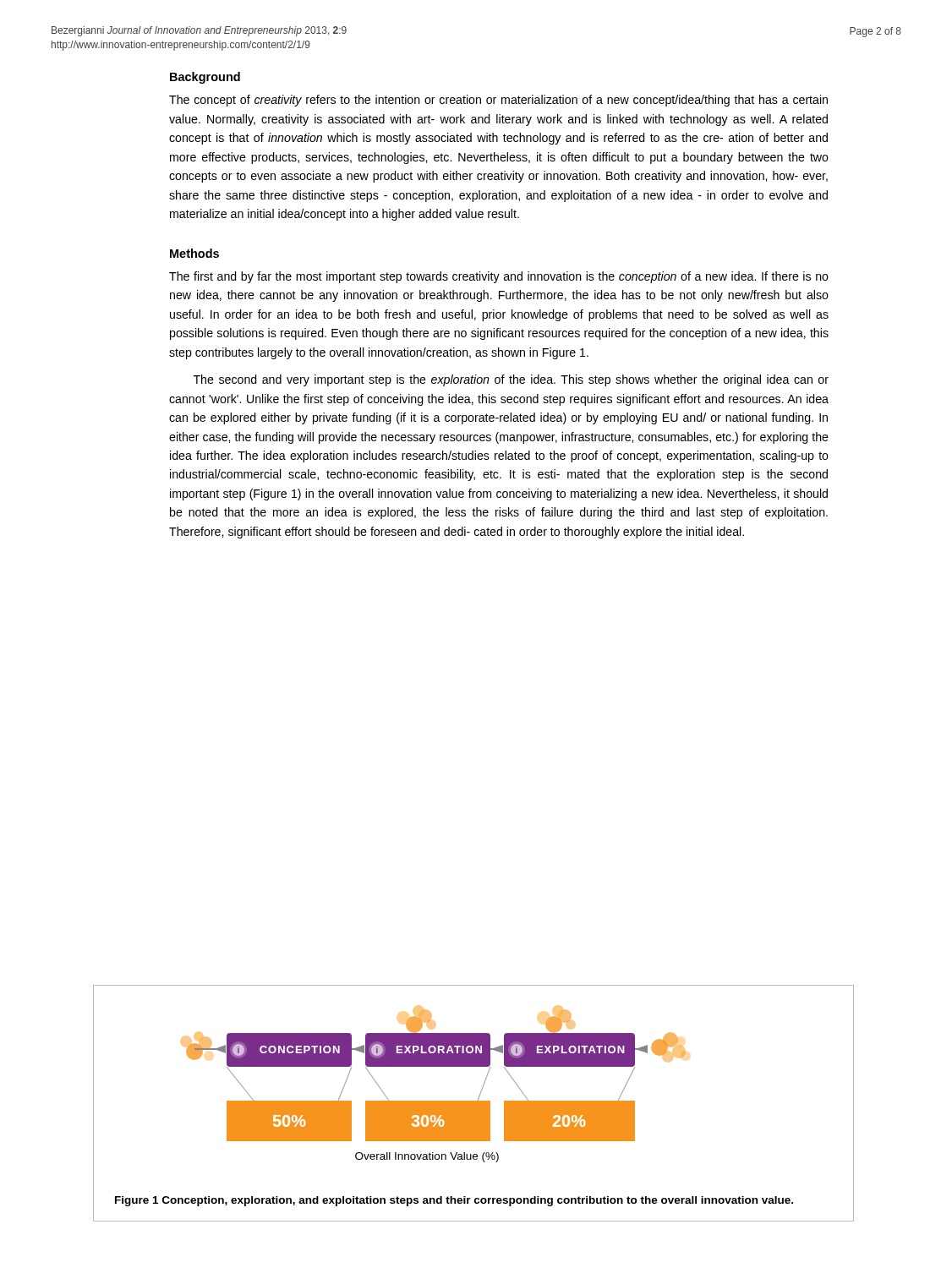This screenshot has height=1268, width=952.
Task: Navigate to the region starting "The first and"
Action: tap(499, 314)
